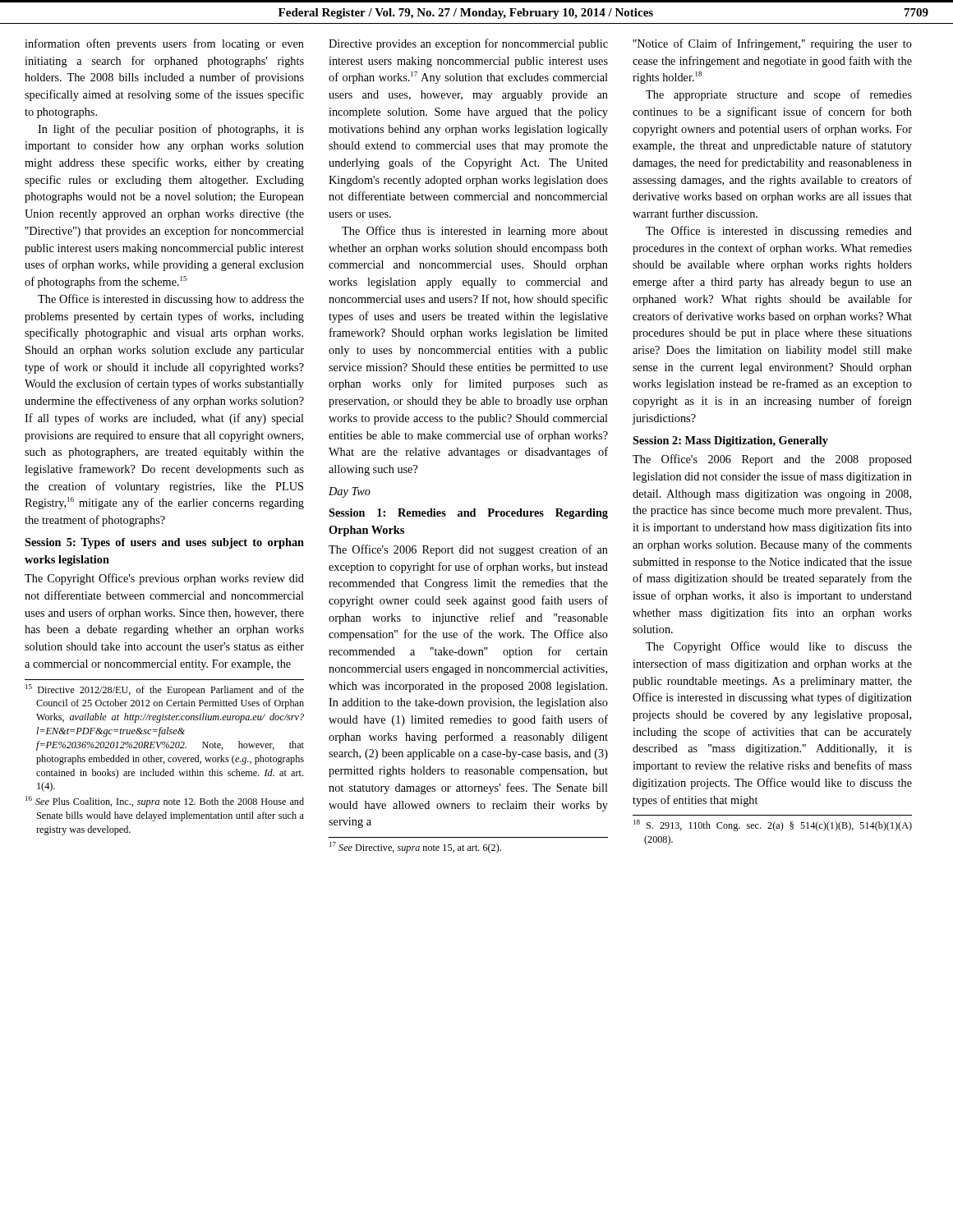Locate the section header containing "Day Two"

(x=350, y=492)
